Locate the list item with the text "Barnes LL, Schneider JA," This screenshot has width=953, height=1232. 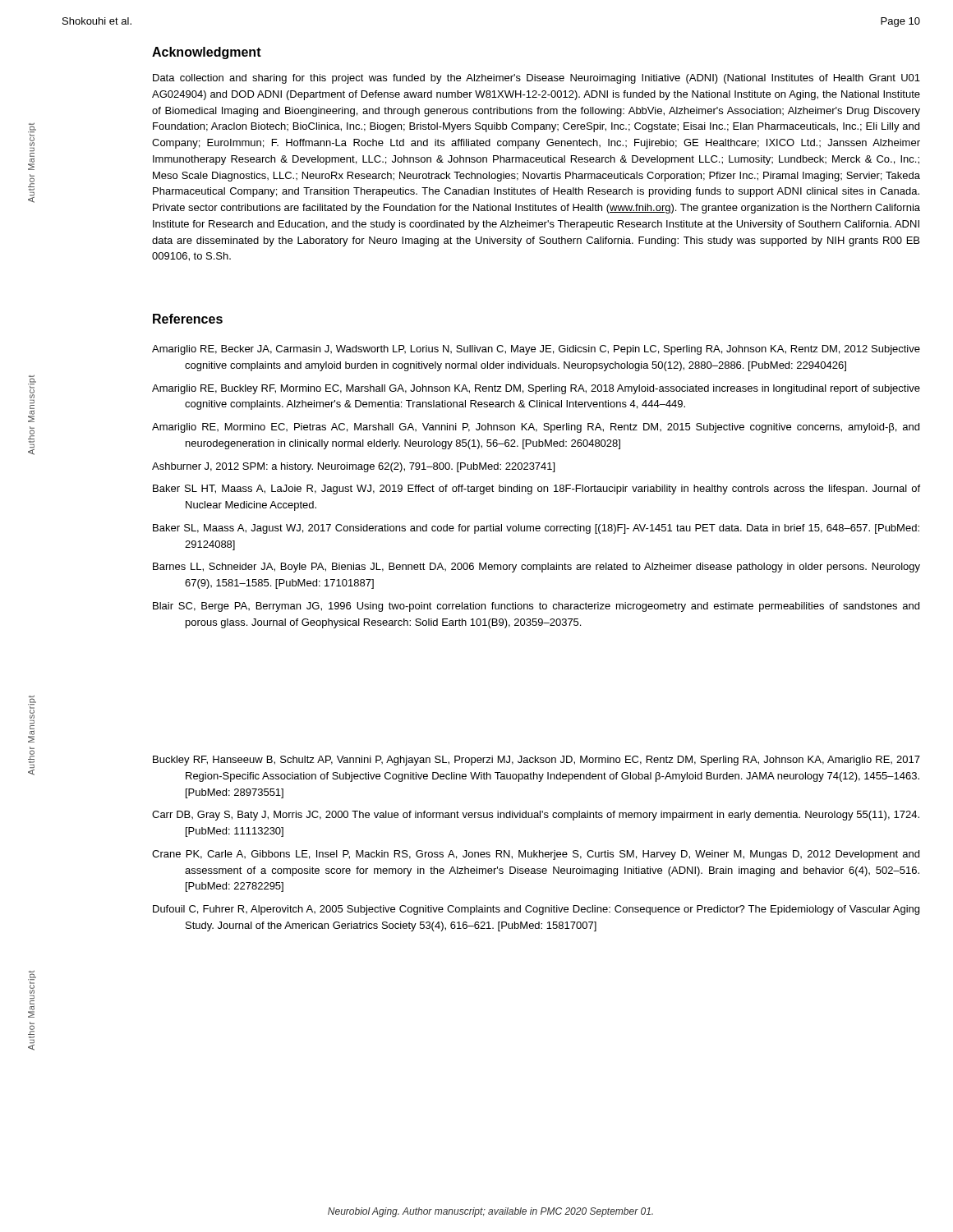pyautogui.click(x=536, y=575)
